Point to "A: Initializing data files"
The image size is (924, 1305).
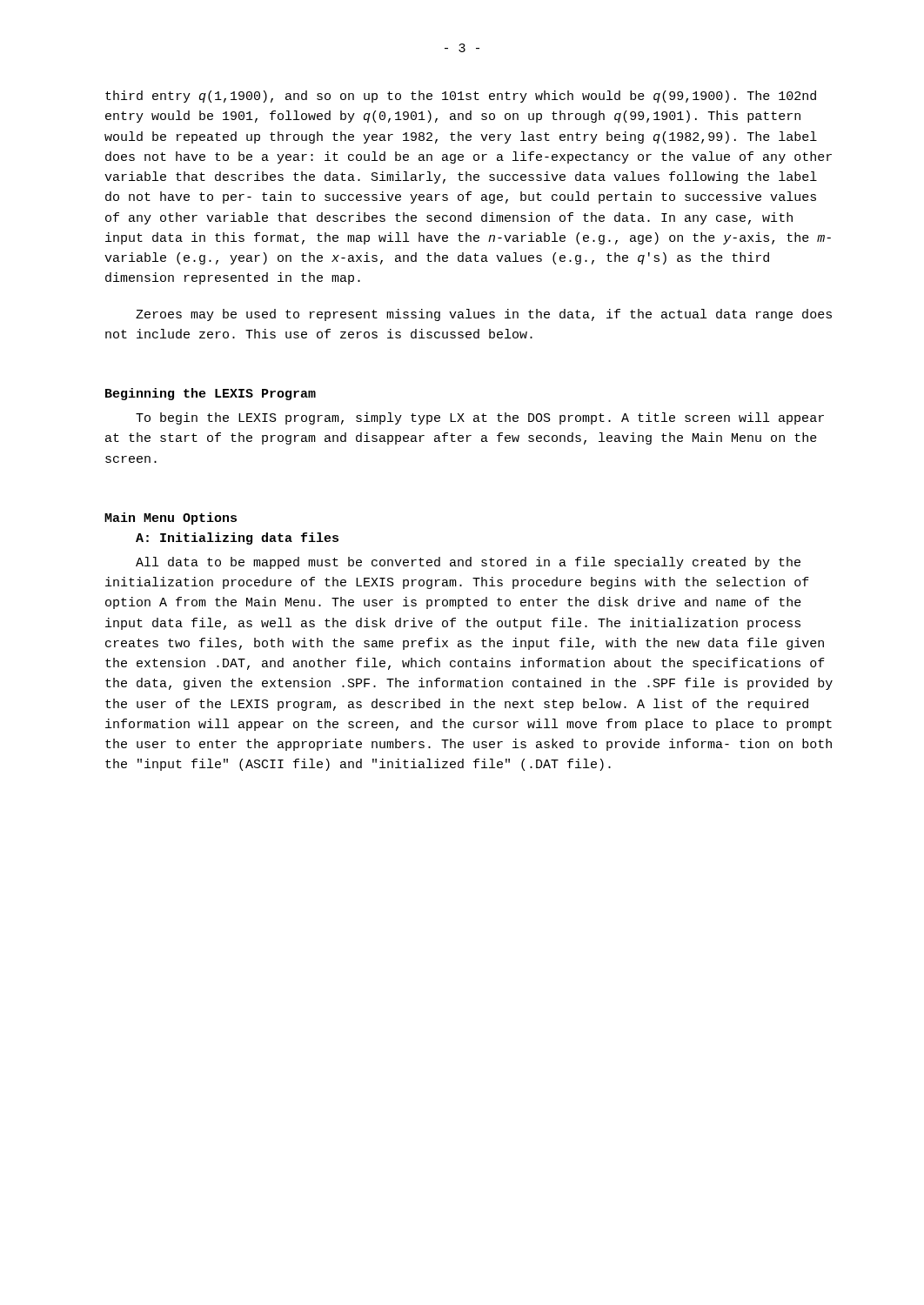(x=238, y=539)
